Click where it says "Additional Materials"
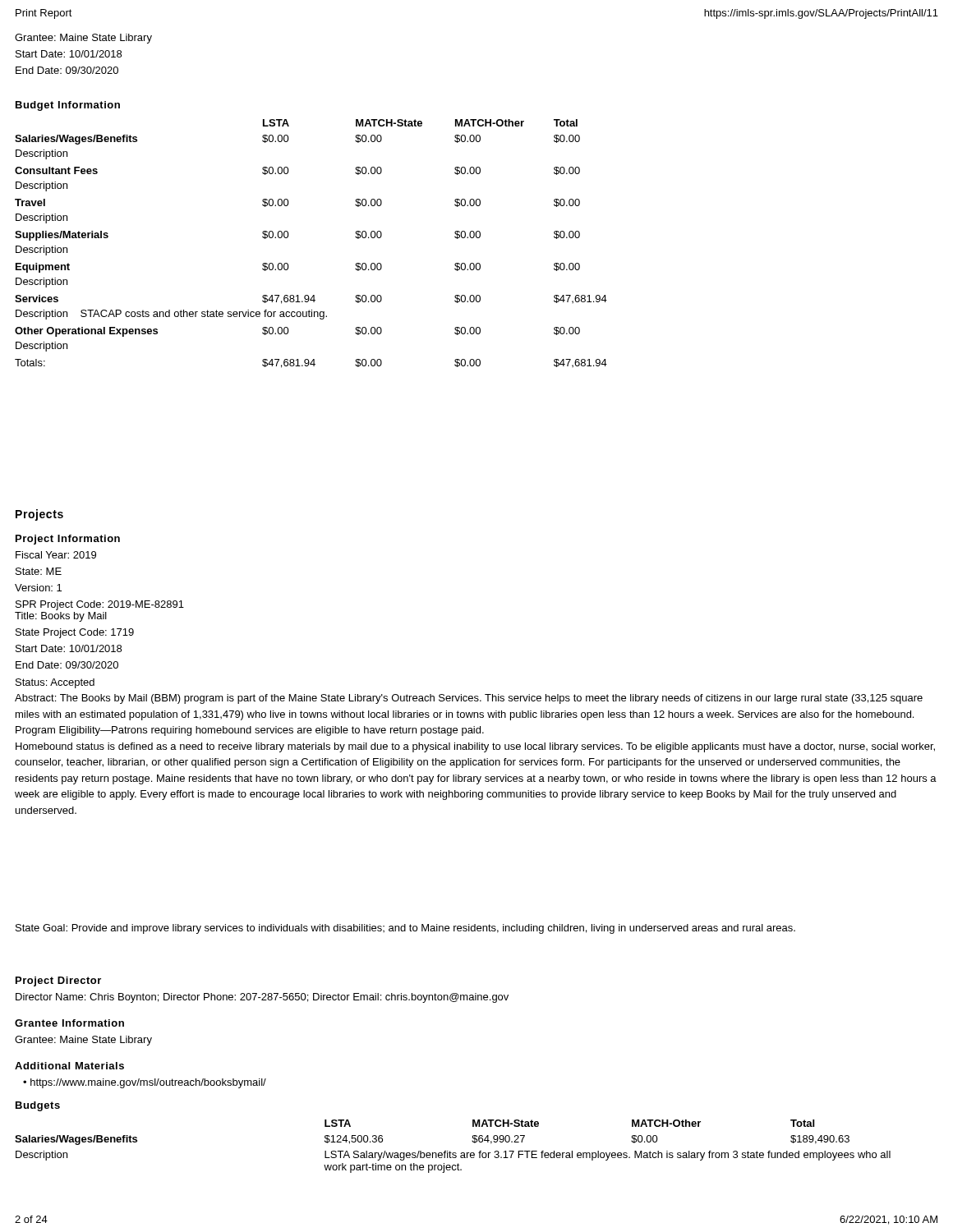 point(70,1066)
